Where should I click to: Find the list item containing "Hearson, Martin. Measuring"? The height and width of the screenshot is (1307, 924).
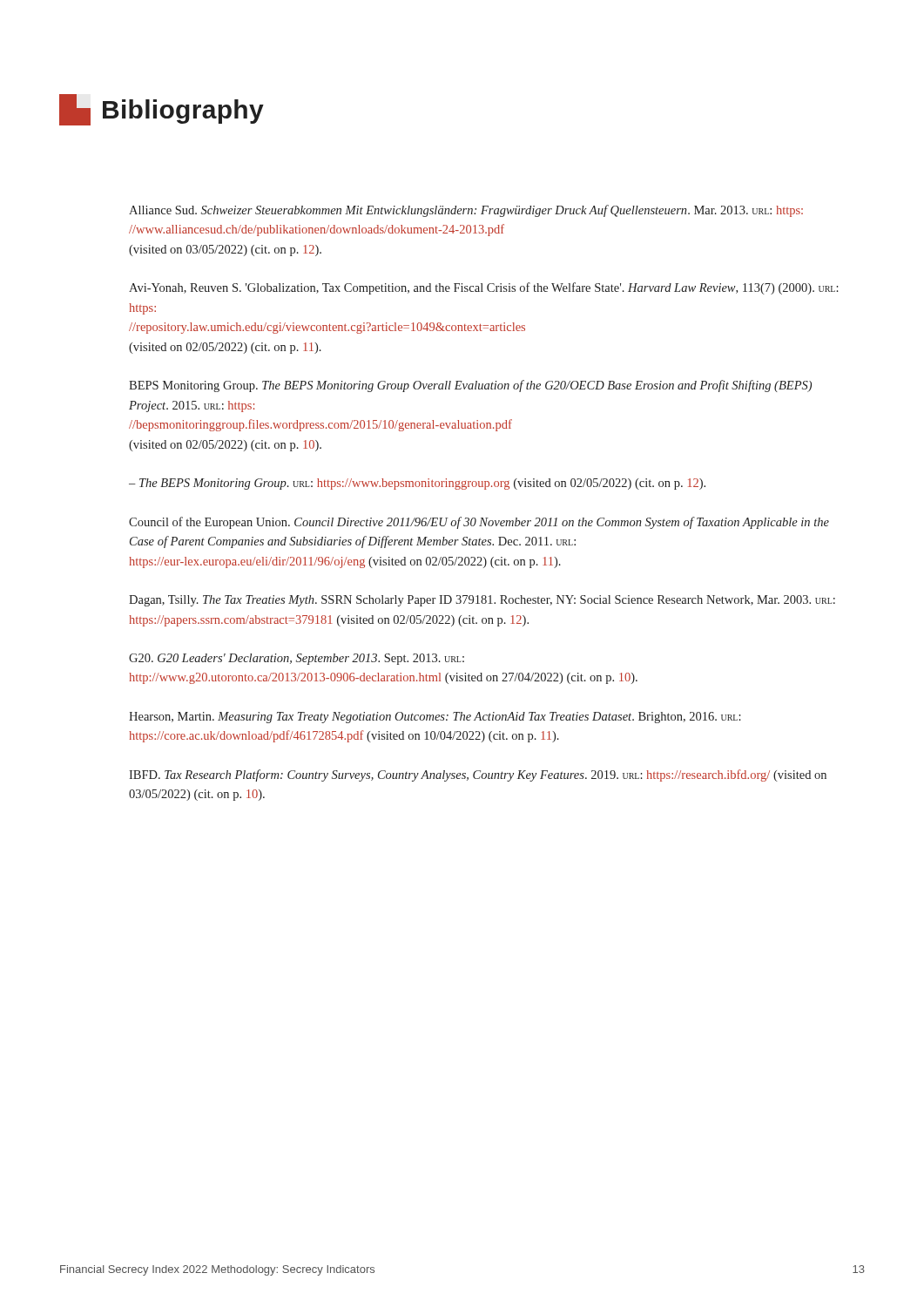point(435,726)
